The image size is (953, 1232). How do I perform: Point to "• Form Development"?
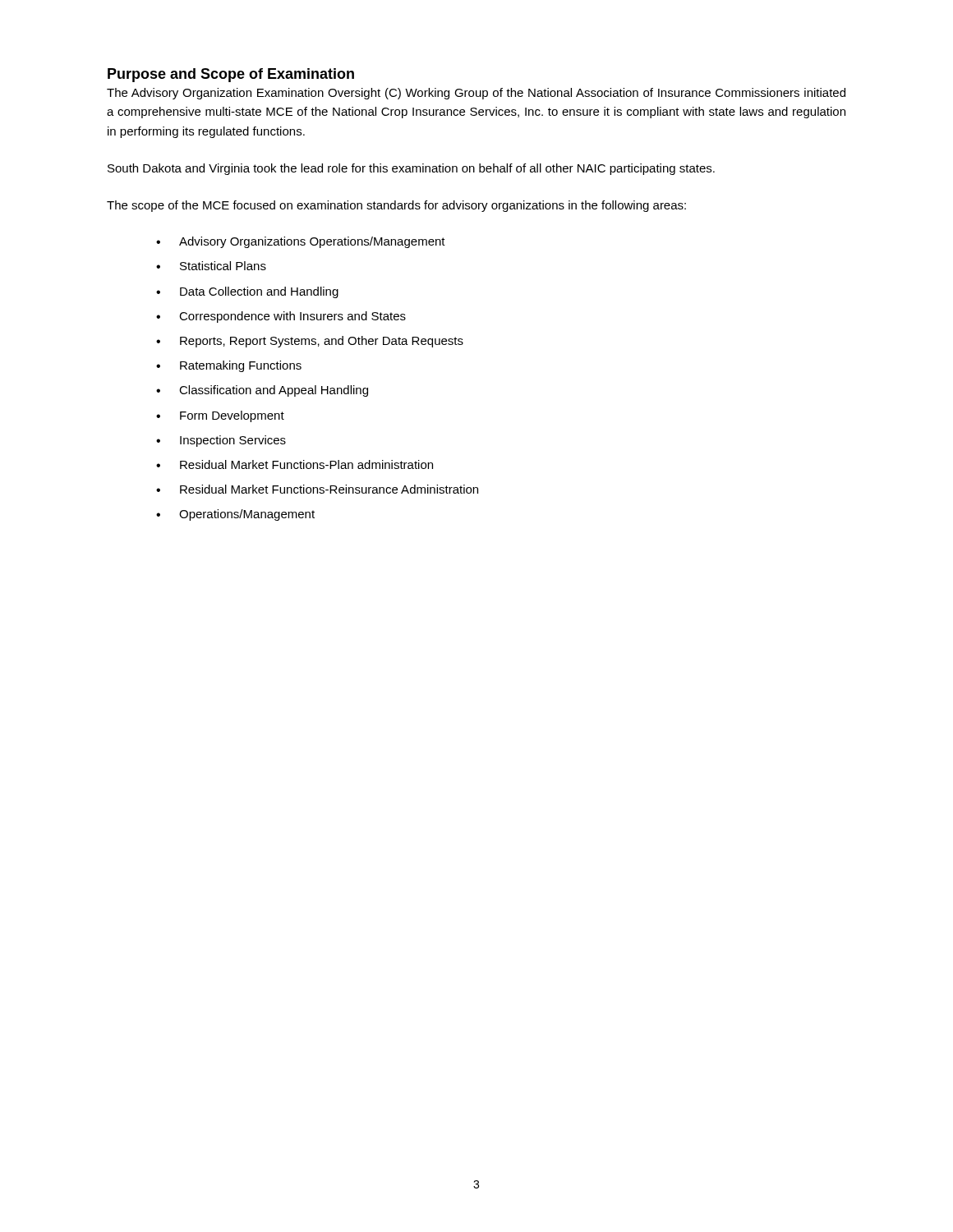(x=220, y=416)
